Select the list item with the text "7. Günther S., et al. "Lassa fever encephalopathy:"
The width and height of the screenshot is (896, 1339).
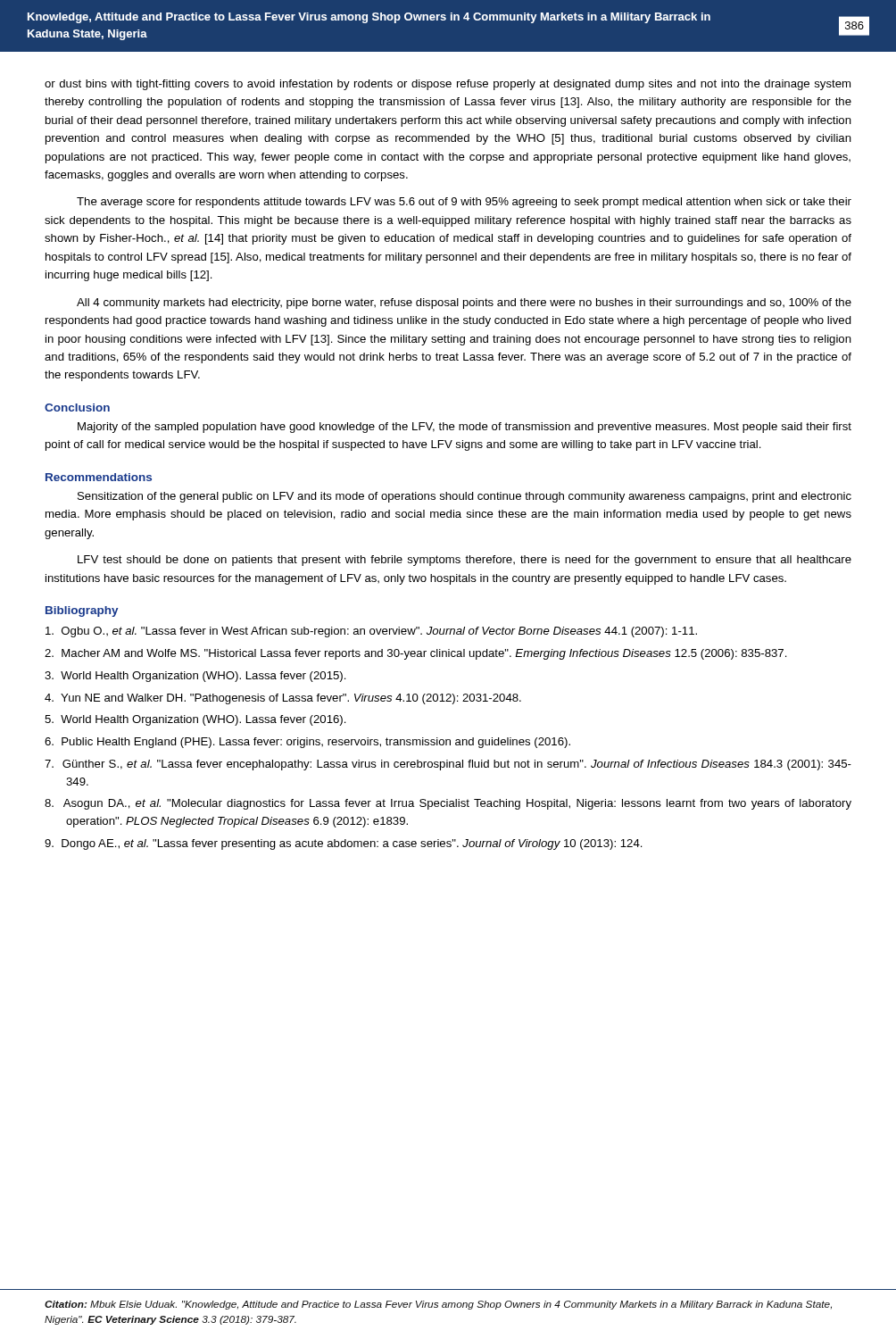click(448, 772)
